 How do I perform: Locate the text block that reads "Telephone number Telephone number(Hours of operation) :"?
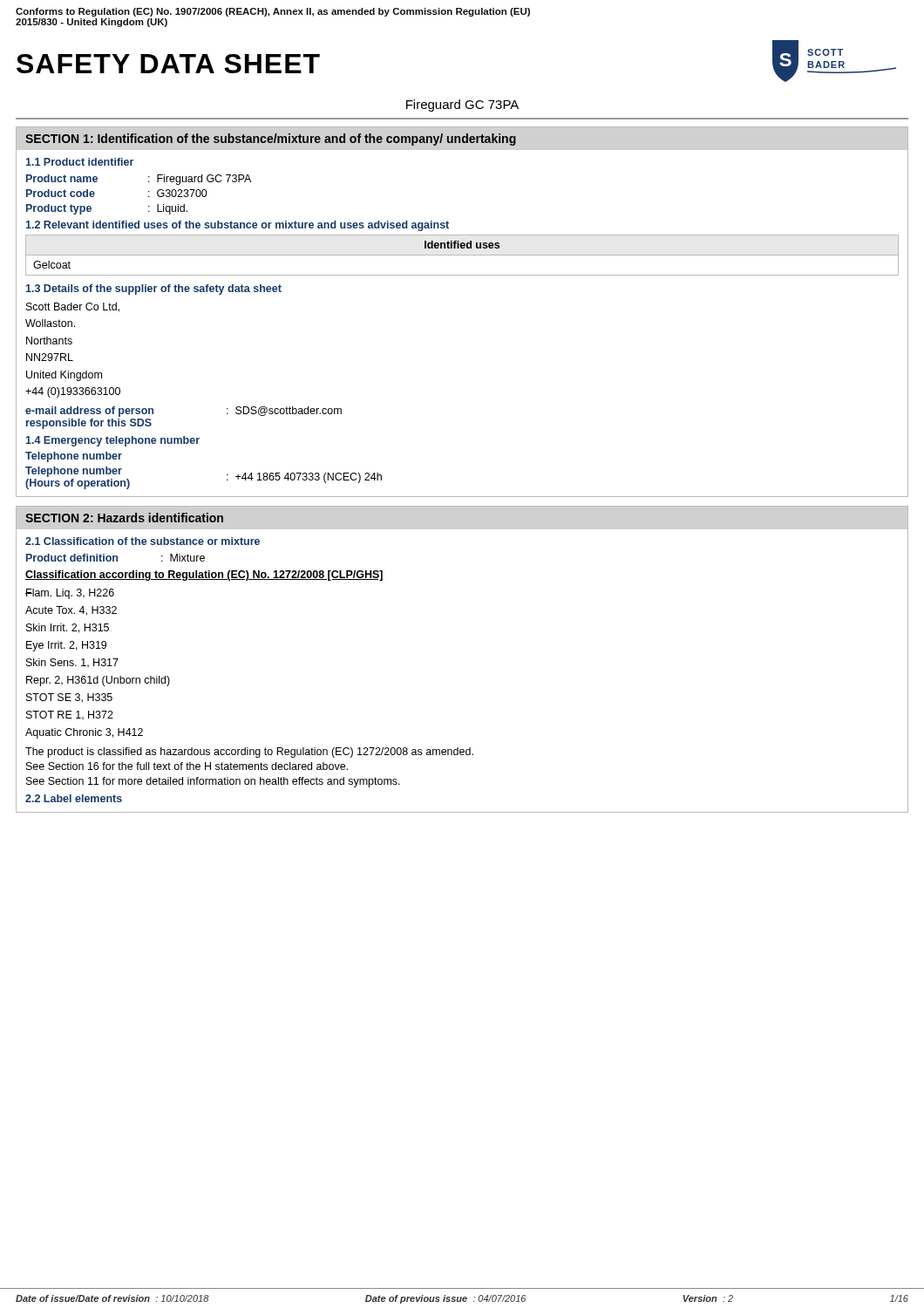tap(74, 457)
